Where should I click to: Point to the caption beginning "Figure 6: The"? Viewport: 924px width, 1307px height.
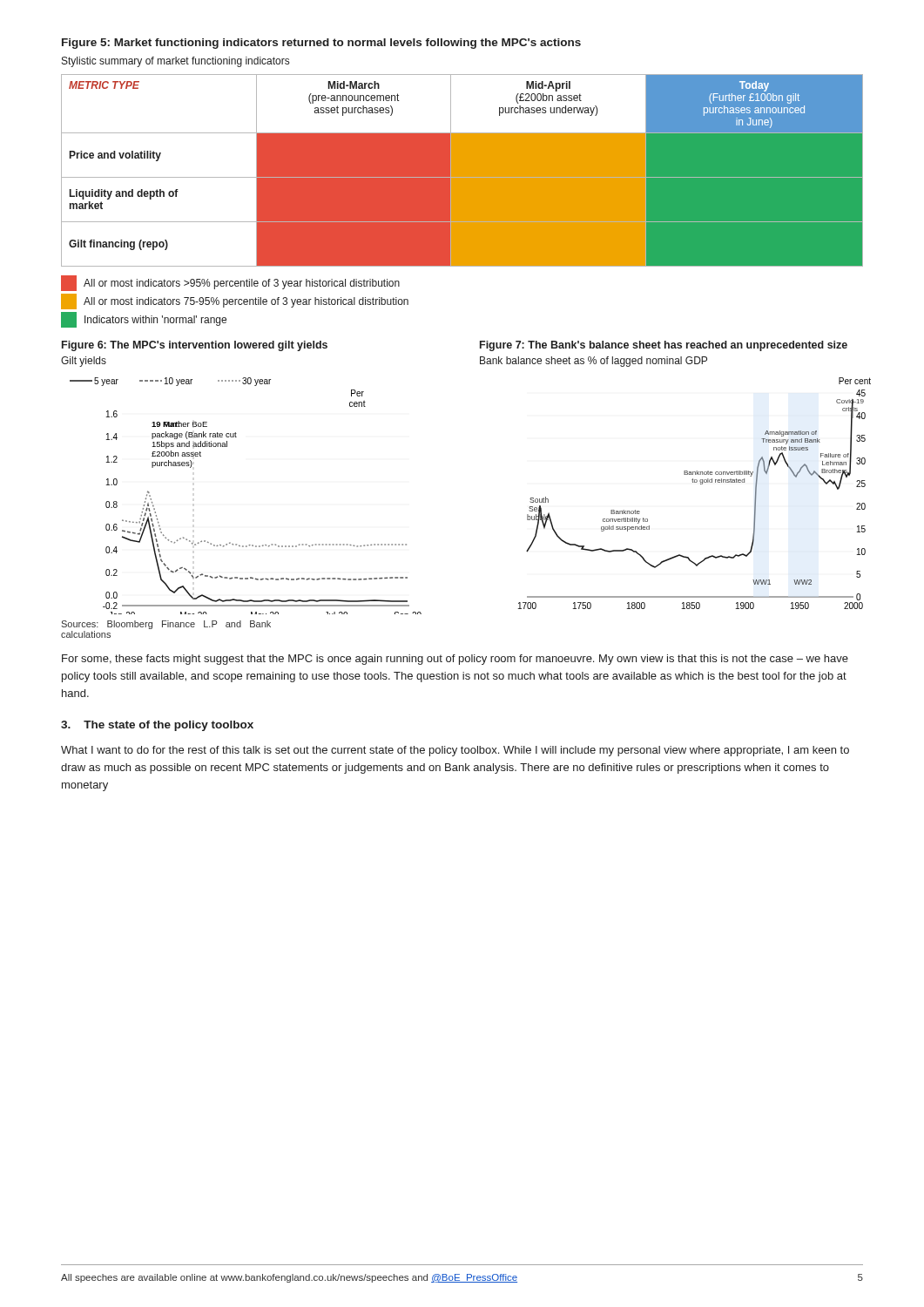click(194, 345)
